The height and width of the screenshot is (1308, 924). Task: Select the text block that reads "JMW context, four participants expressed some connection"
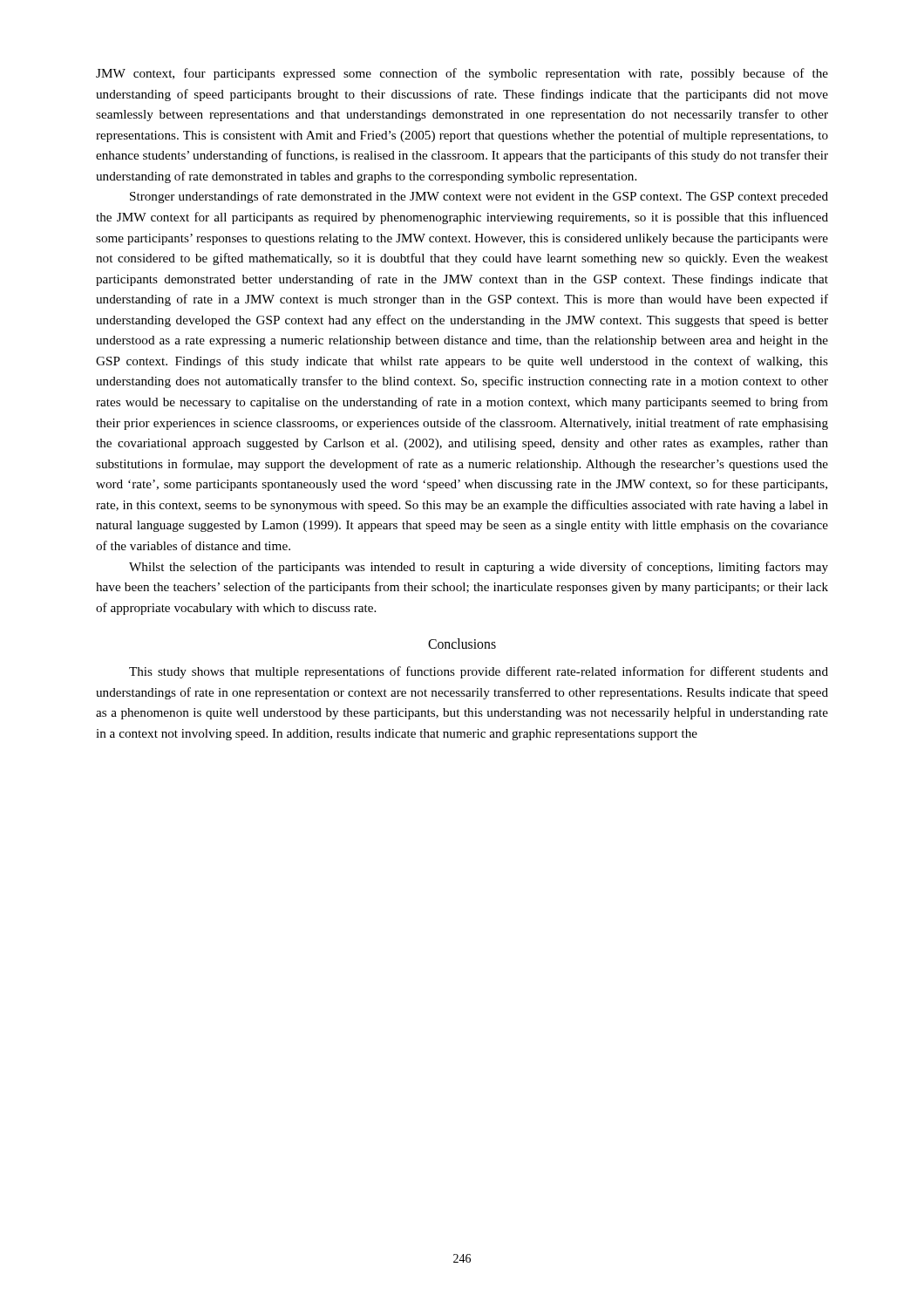click(462, 124)
